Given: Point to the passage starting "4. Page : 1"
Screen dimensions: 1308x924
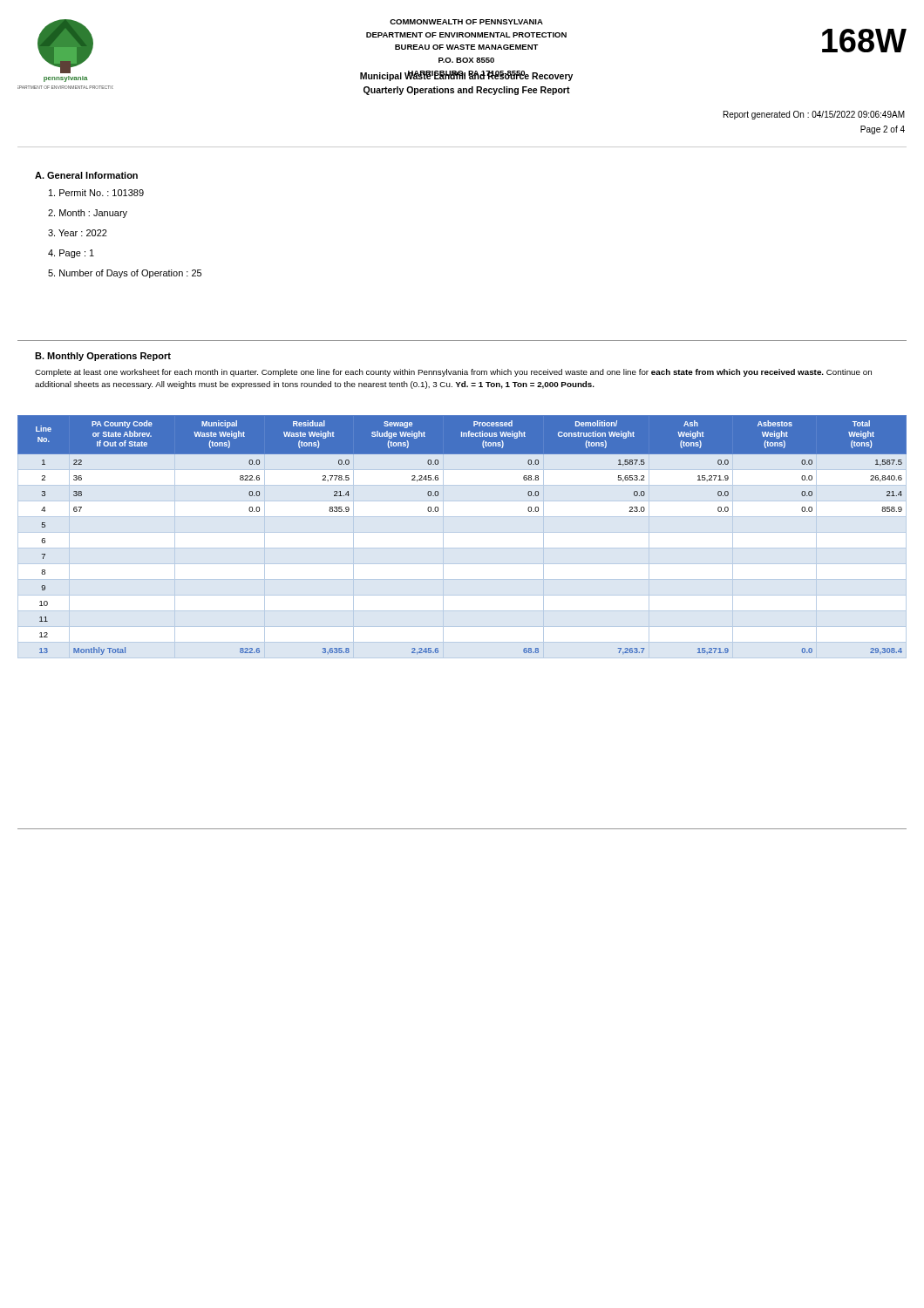Looking at the screenshot, I should click(71, 253).
